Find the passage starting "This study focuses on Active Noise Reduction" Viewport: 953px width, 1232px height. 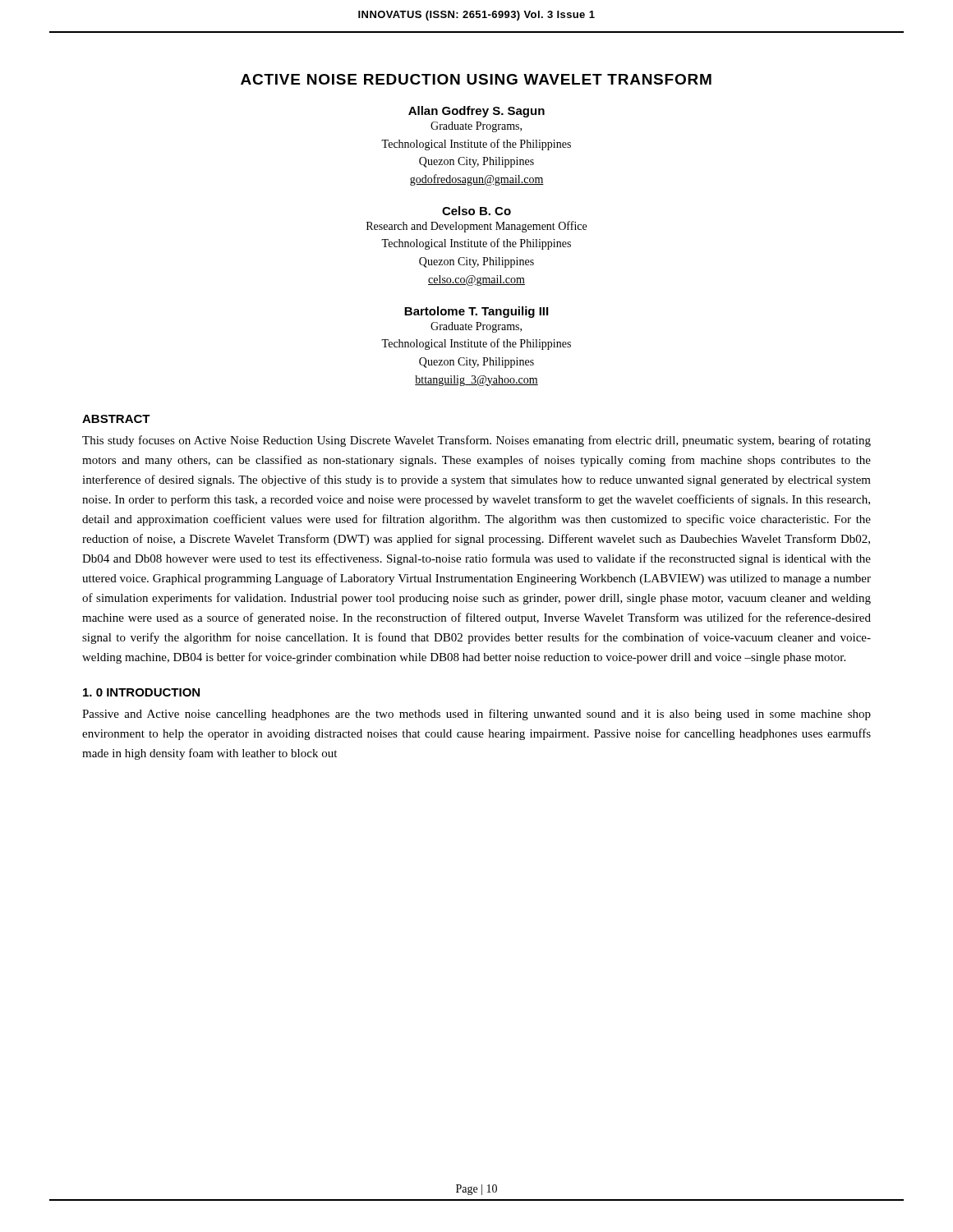tap(476, 549)
